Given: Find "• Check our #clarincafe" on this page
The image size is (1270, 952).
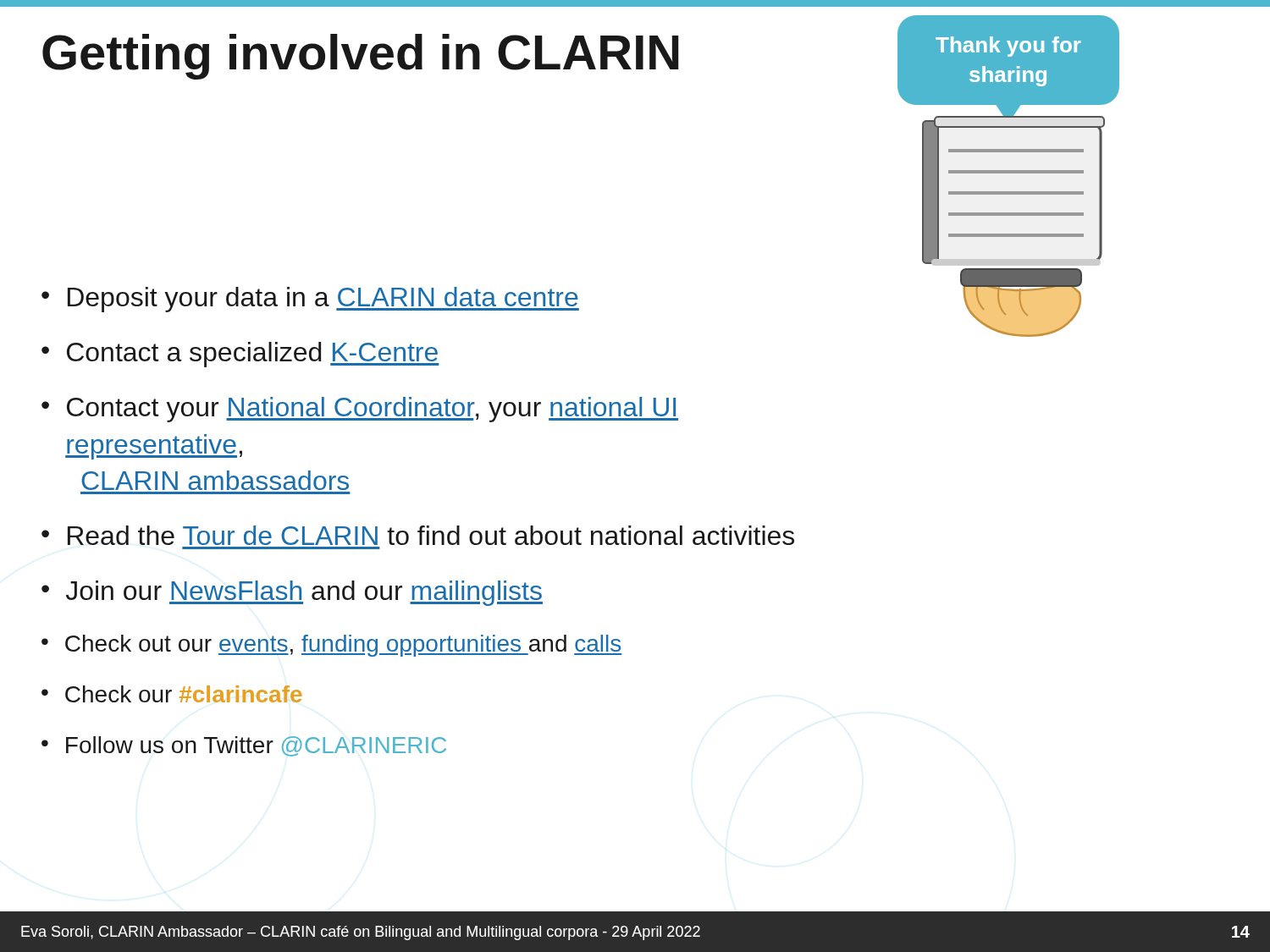Looking at the screenshot, I should (172, 695).
